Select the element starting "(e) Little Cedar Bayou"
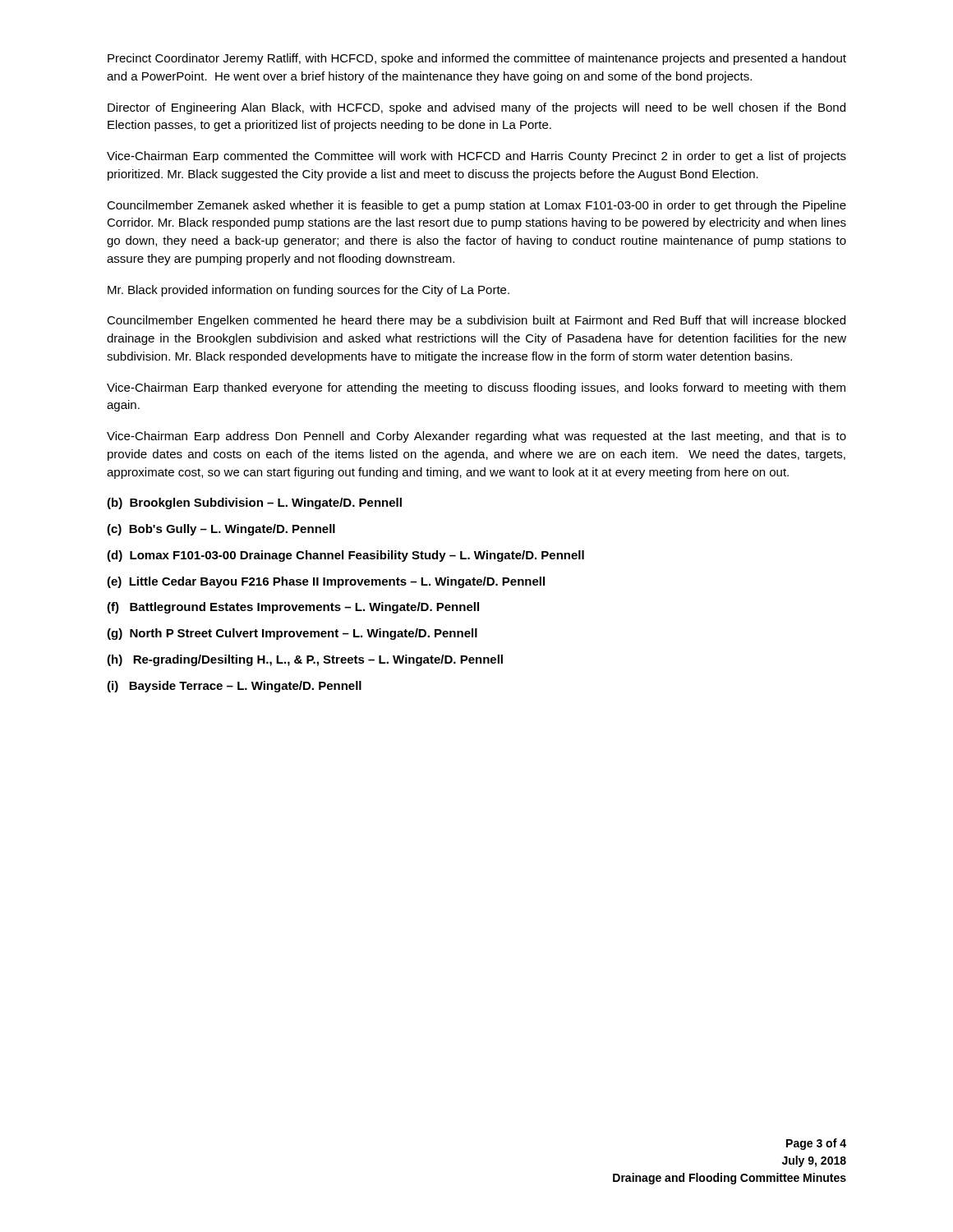The image size is (953, 1232). [x=326, y=581]
